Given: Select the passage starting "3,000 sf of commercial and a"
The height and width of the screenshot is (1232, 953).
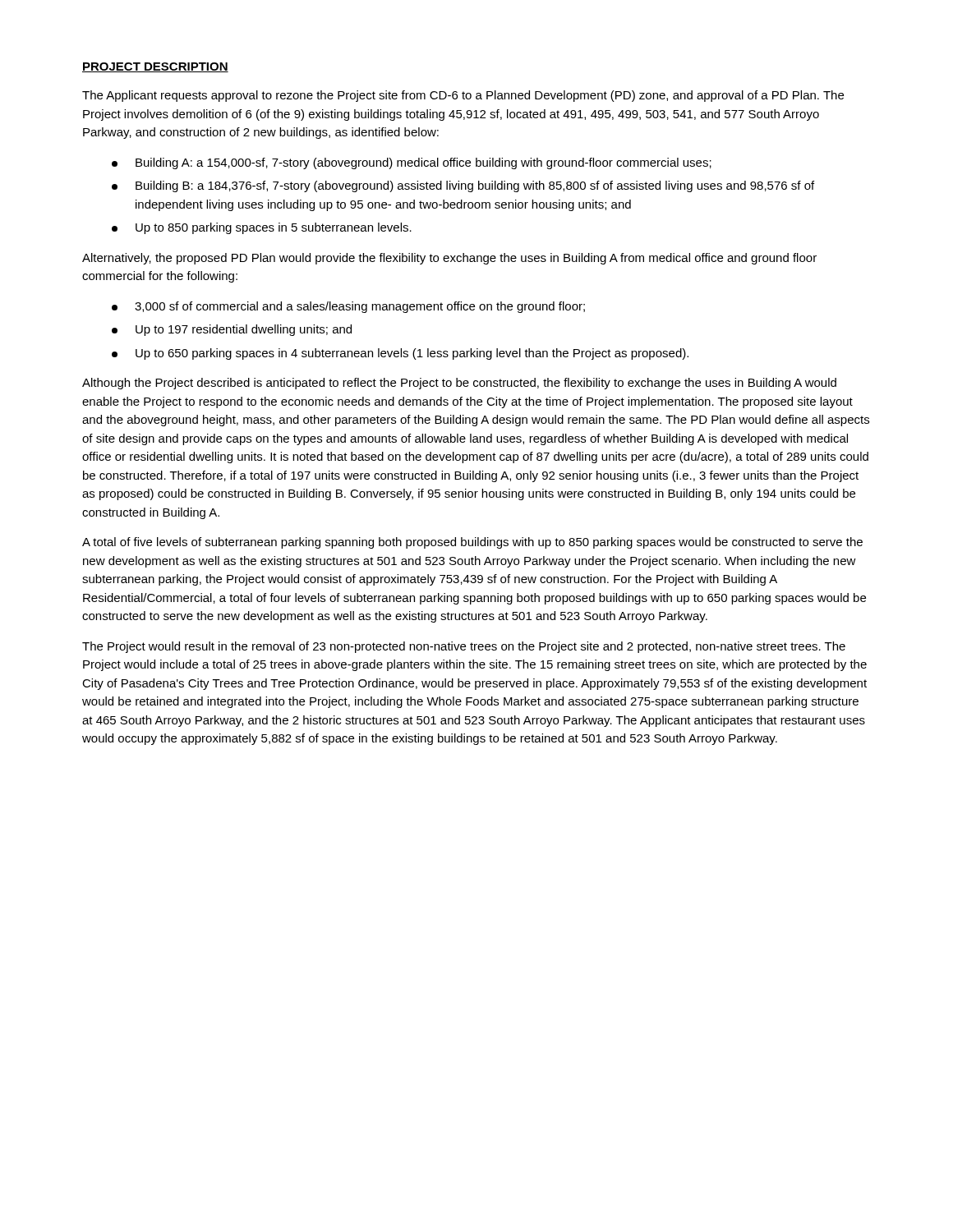Looking at the screenshot, I should point(491,306).
